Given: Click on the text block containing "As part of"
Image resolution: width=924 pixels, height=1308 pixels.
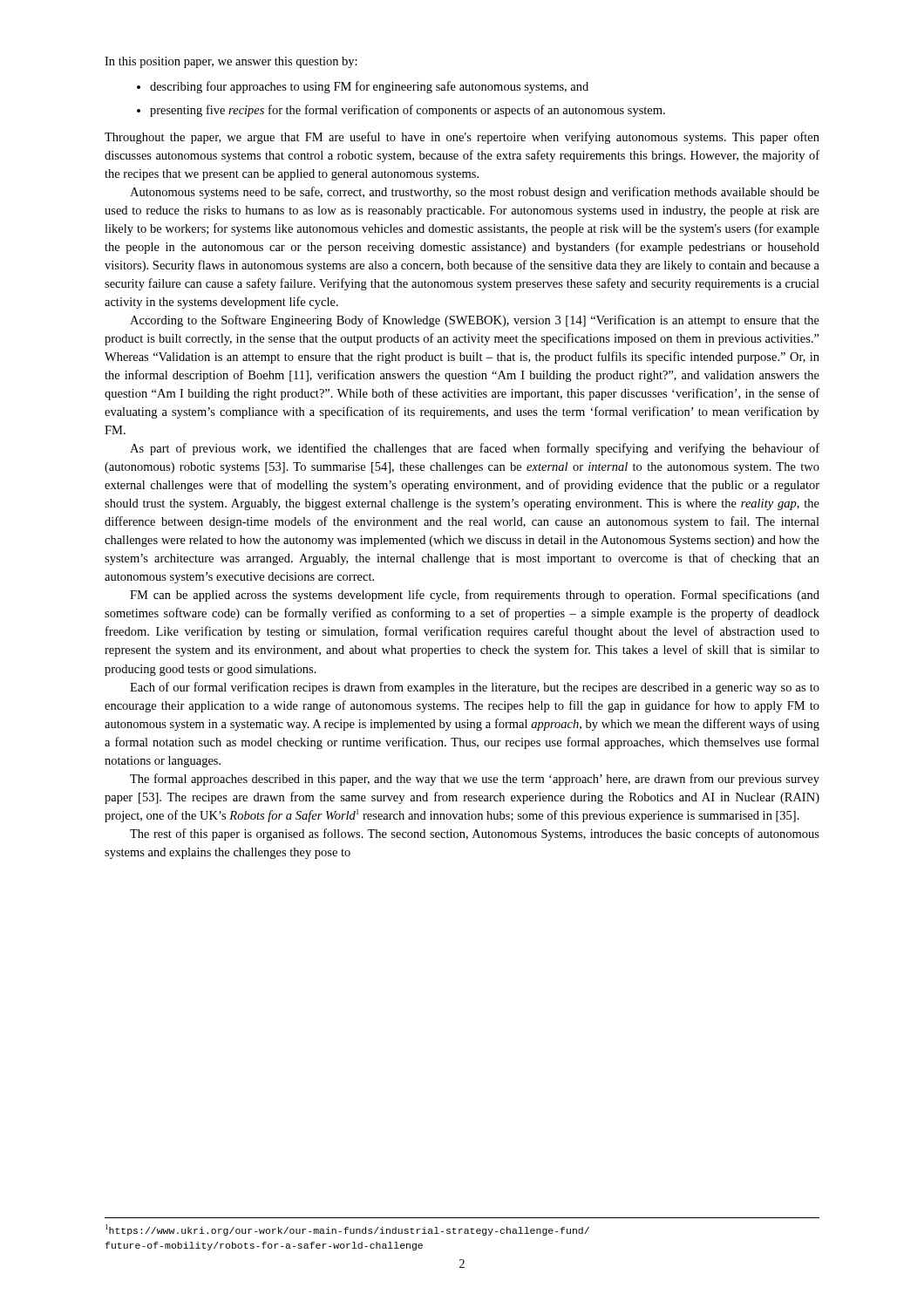Looking at the screenshot, I should coord(462,513).
